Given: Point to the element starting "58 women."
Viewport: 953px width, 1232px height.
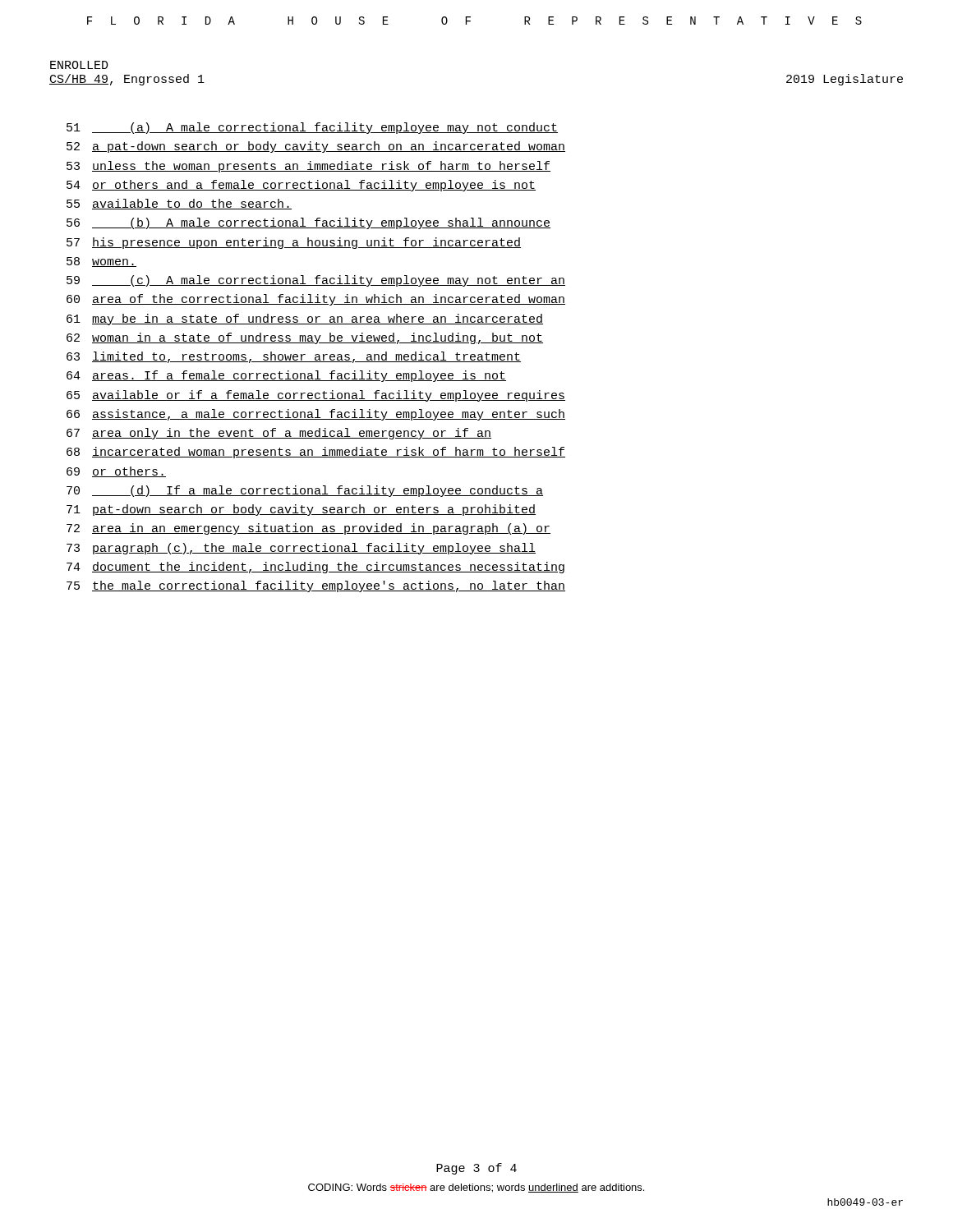Looking at the screenshot, I should [101, 262].
